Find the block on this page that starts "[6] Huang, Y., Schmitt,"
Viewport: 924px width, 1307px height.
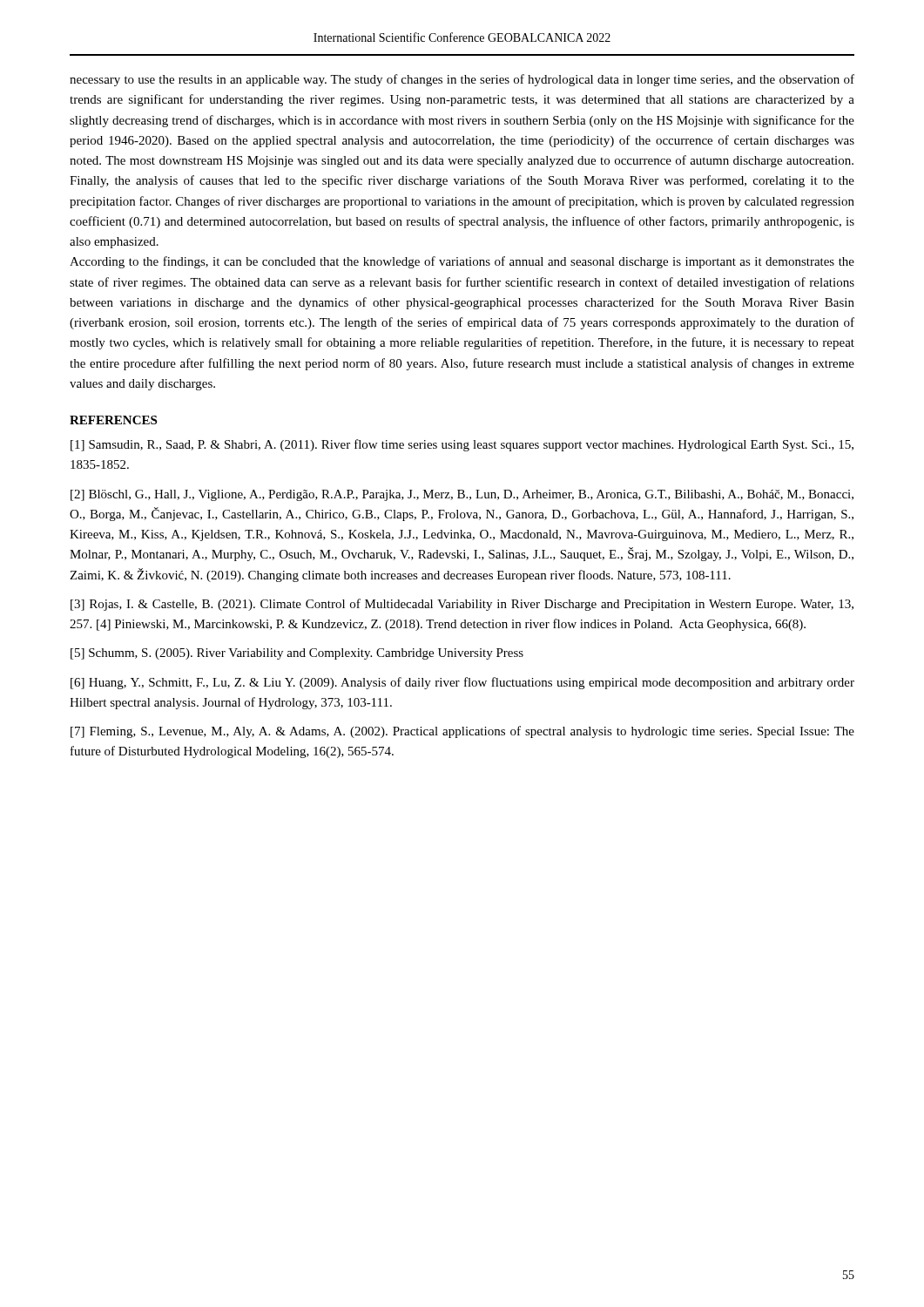[x=462, y=692]
